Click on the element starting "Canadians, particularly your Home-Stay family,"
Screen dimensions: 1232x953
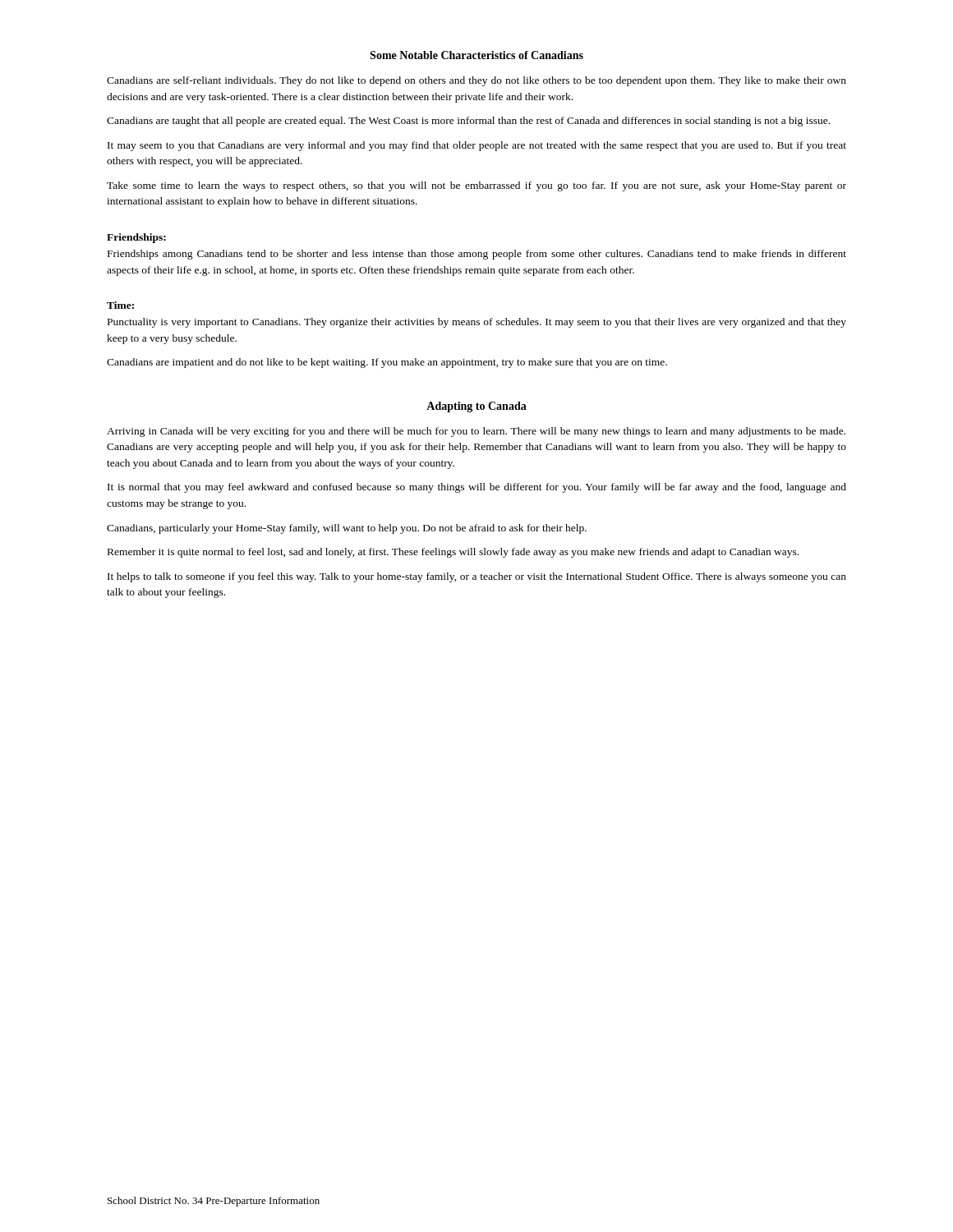[x=347, y=527]
